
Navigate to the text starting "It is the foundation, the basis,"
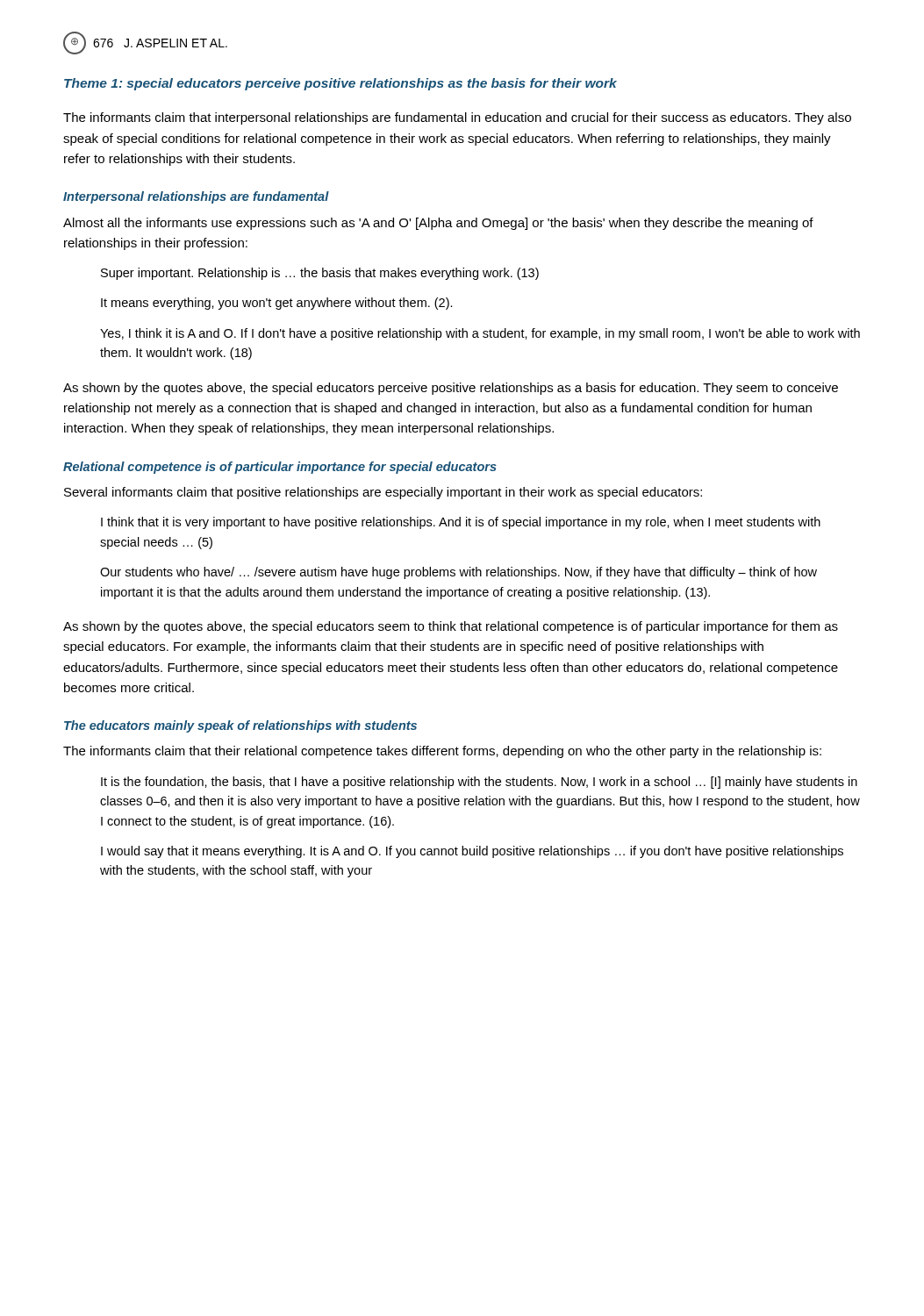click(x=480, y=801)
